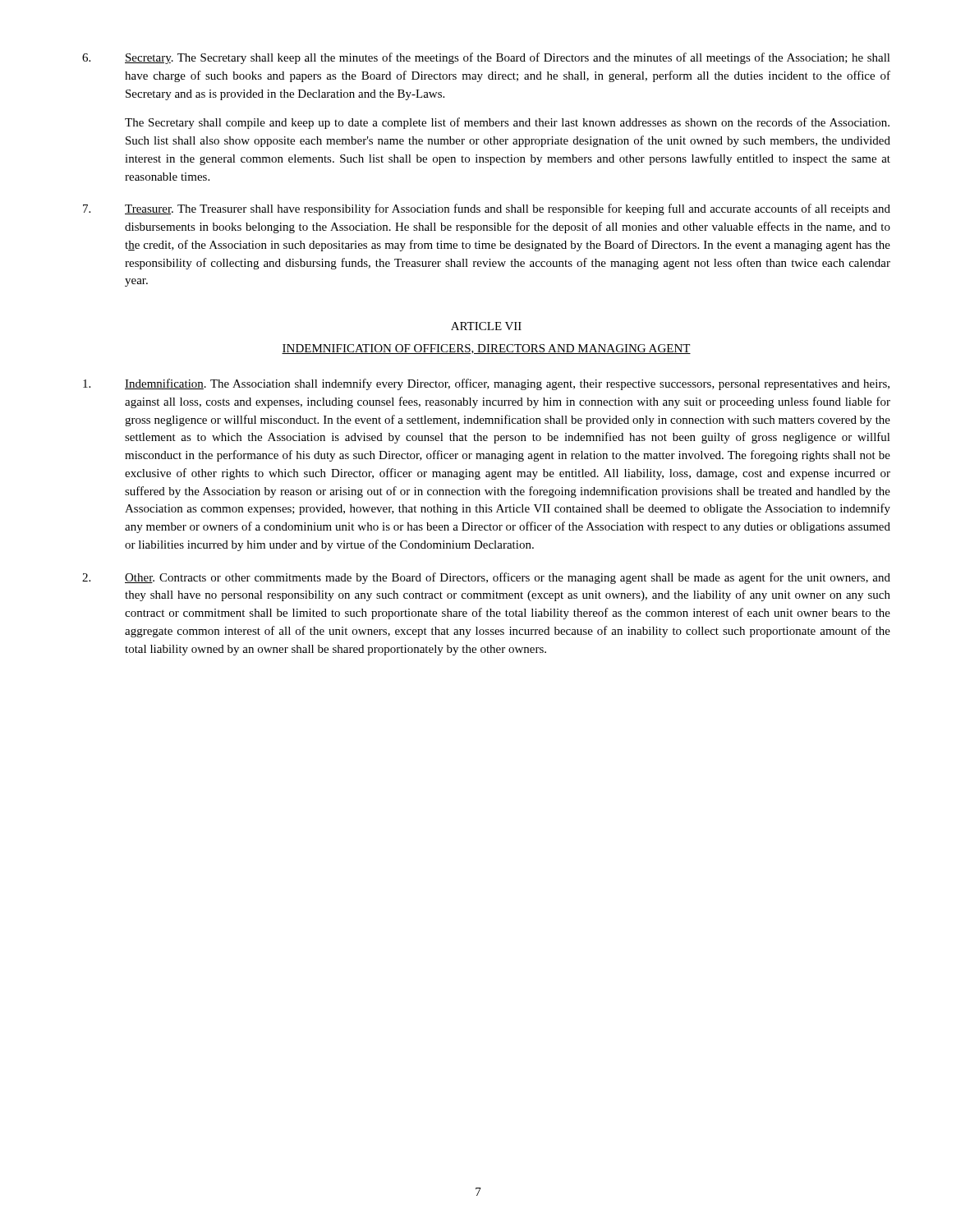Select the element starting "Indemnification. The Association shall indemnify"
Viewport: 956px width, 1232px height.
click(x=486, y=465)
